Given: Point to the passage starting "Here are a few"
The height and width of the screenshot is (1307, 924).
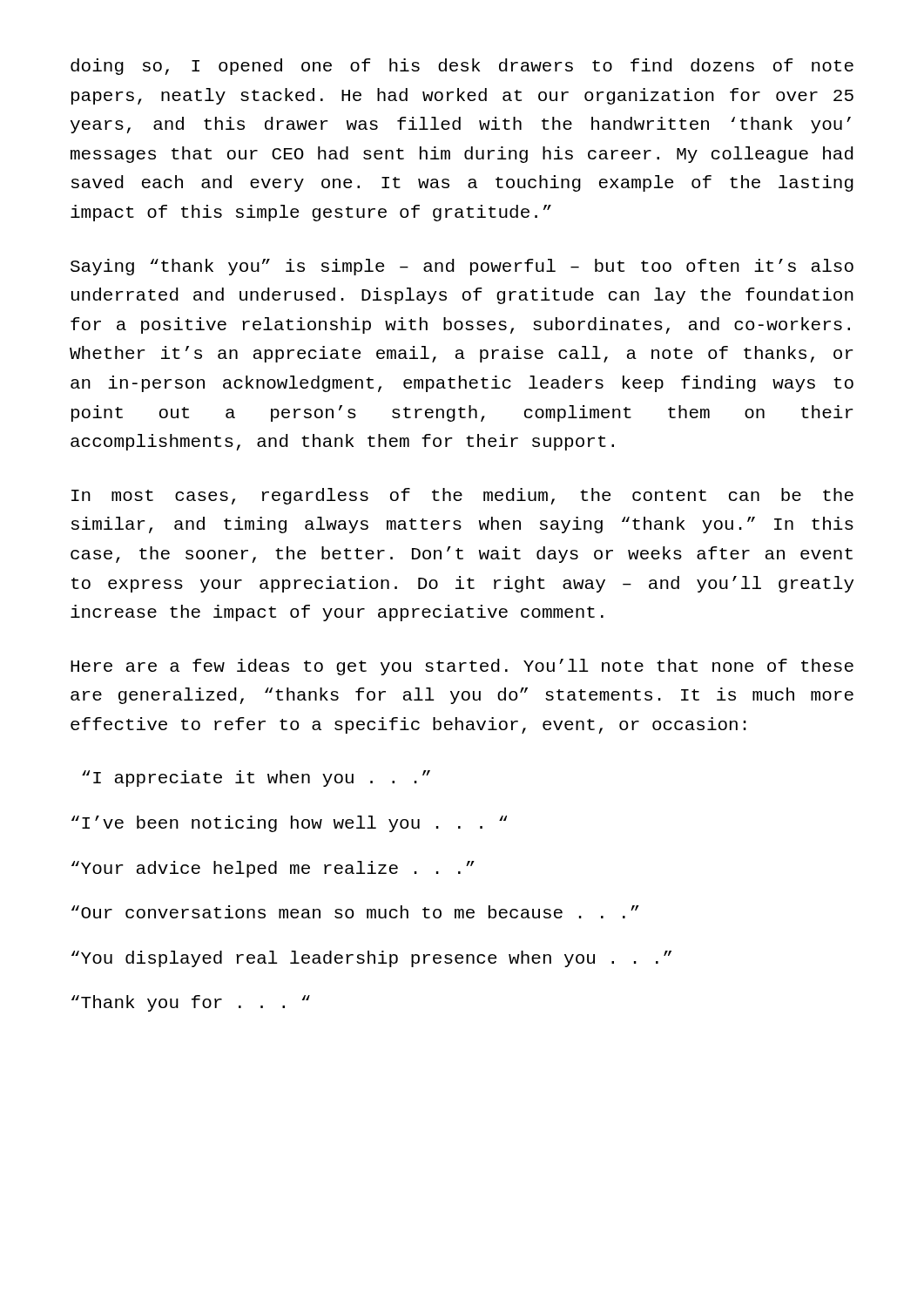Looking at the screenshot, I should pyautogui.click(x=462, y=696).
